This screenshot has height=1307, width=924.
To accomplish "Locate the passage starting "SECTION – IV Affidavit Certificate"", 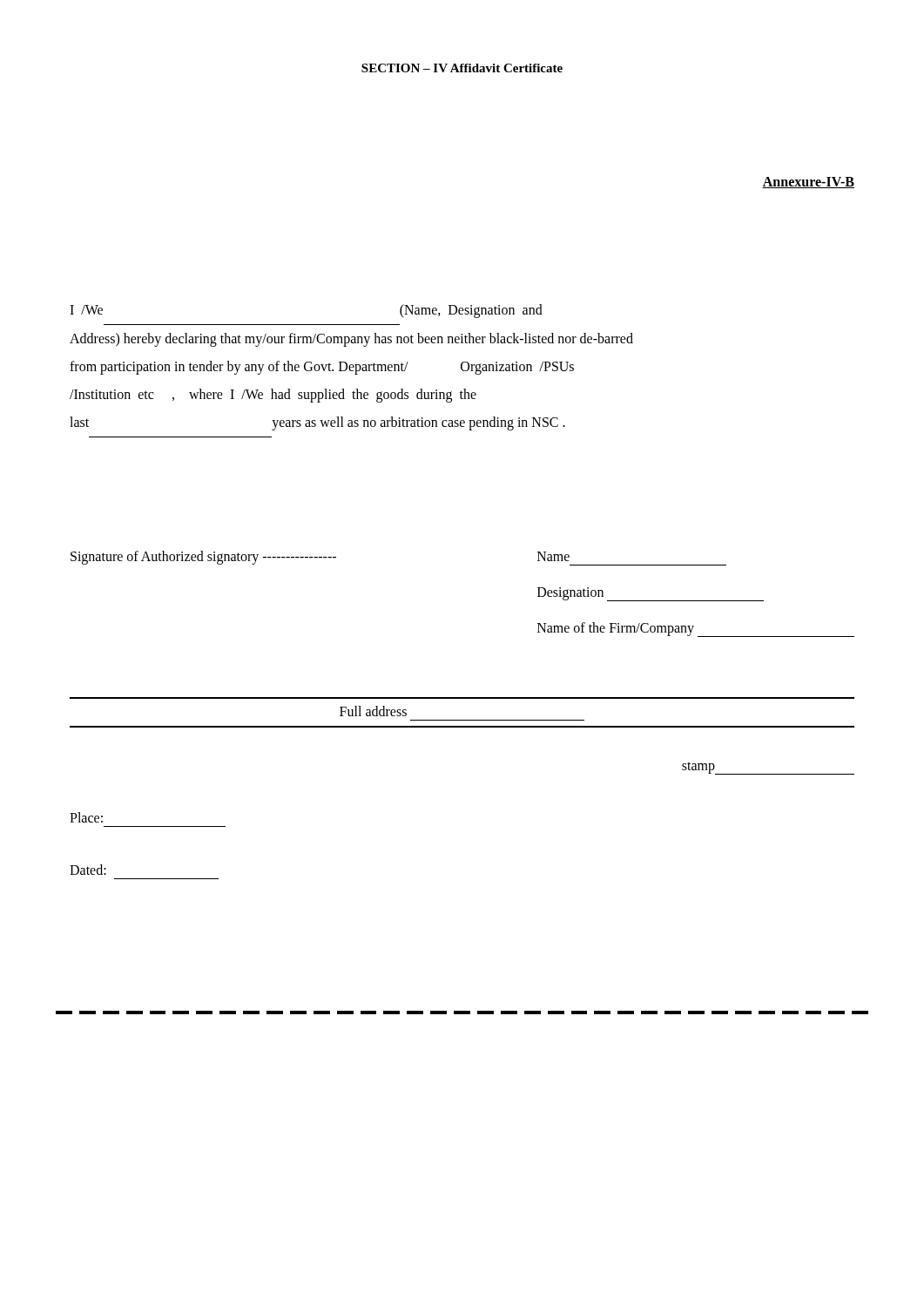I will 462,68.
